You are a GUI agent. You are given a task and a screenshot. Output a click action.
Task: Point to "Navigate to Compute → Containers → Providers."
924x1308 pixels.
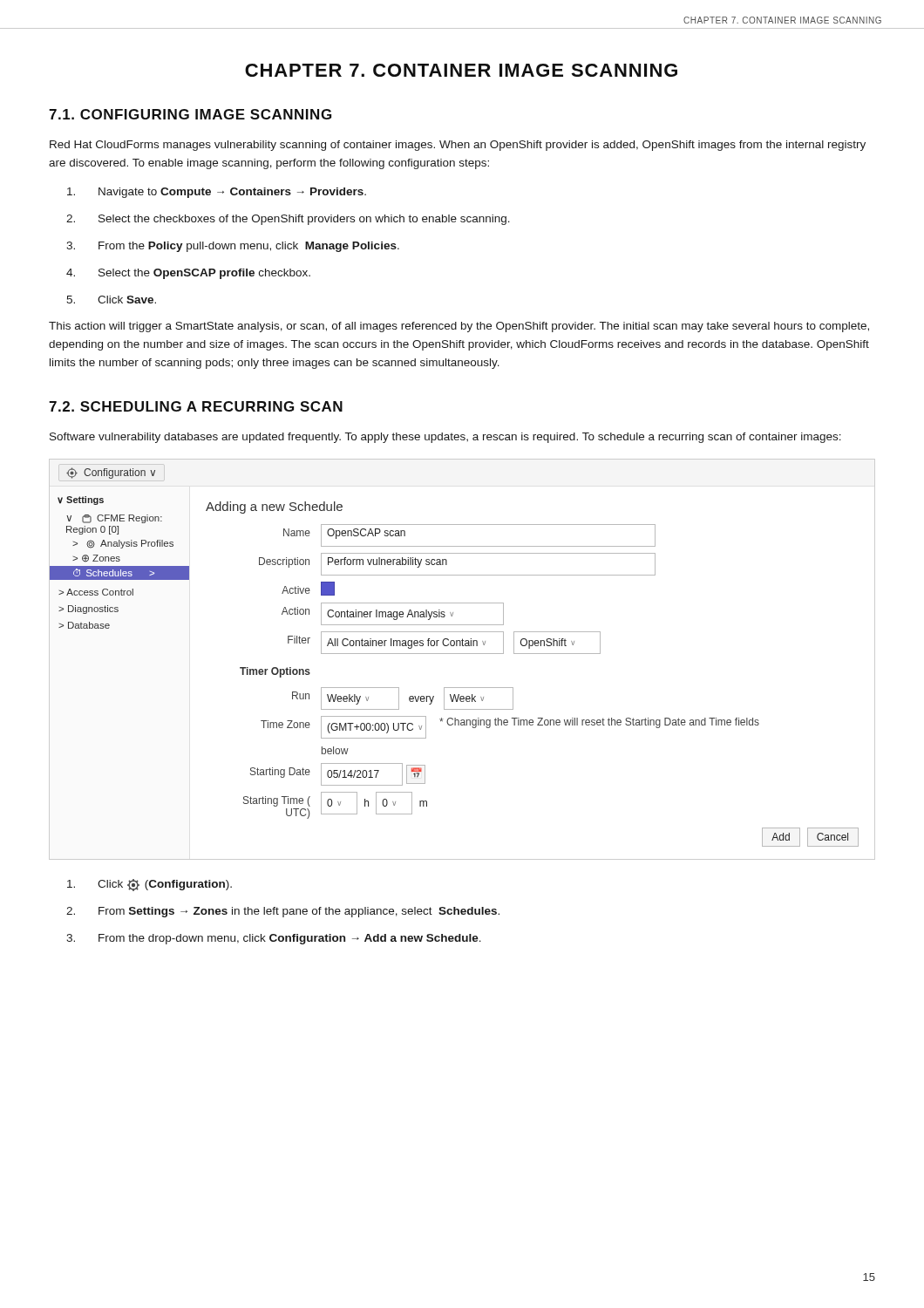pos(208,192)
